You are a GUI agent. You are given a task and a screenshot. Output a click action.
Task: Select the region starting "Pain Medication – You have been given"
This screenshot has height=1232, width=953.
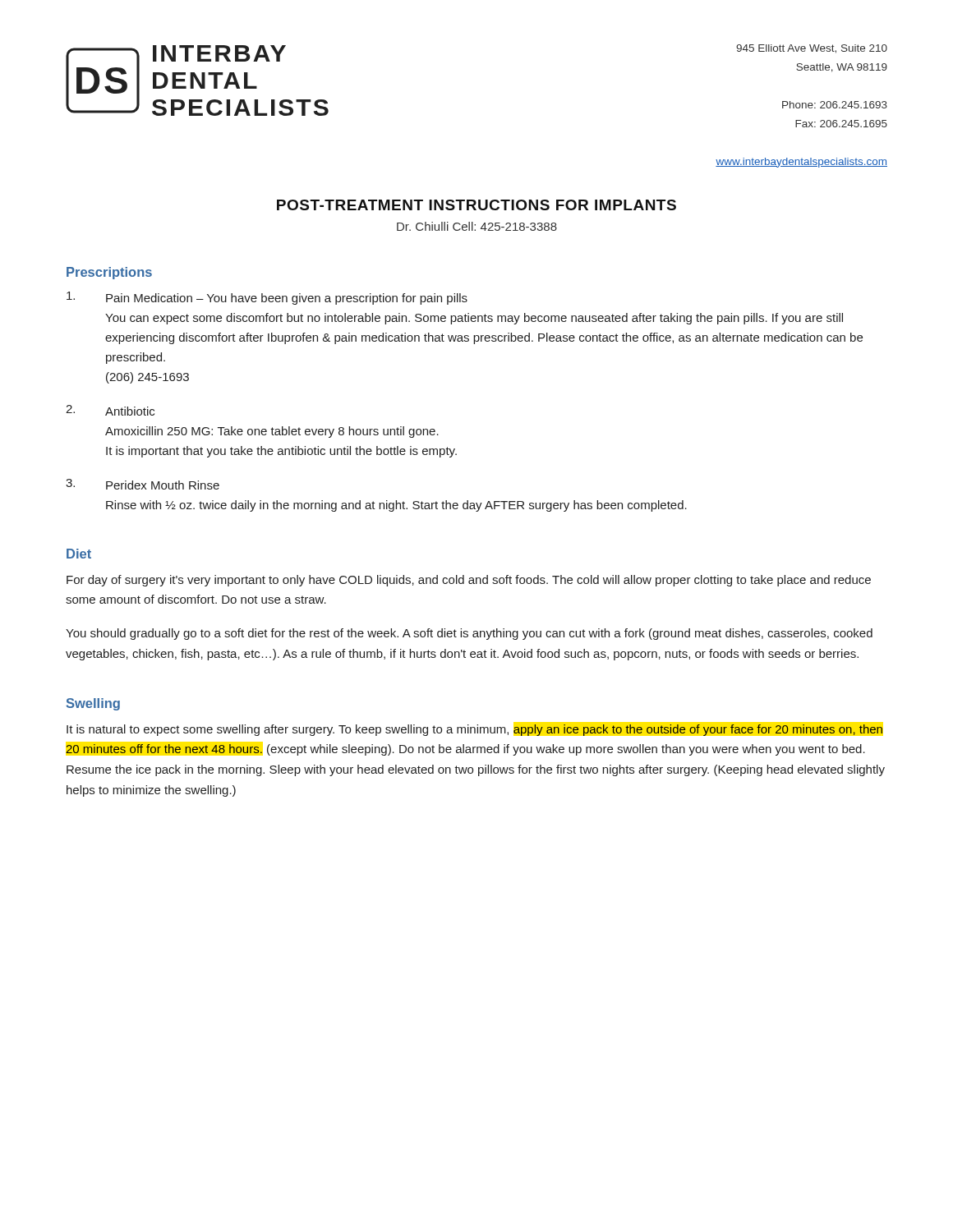(476, 337)
